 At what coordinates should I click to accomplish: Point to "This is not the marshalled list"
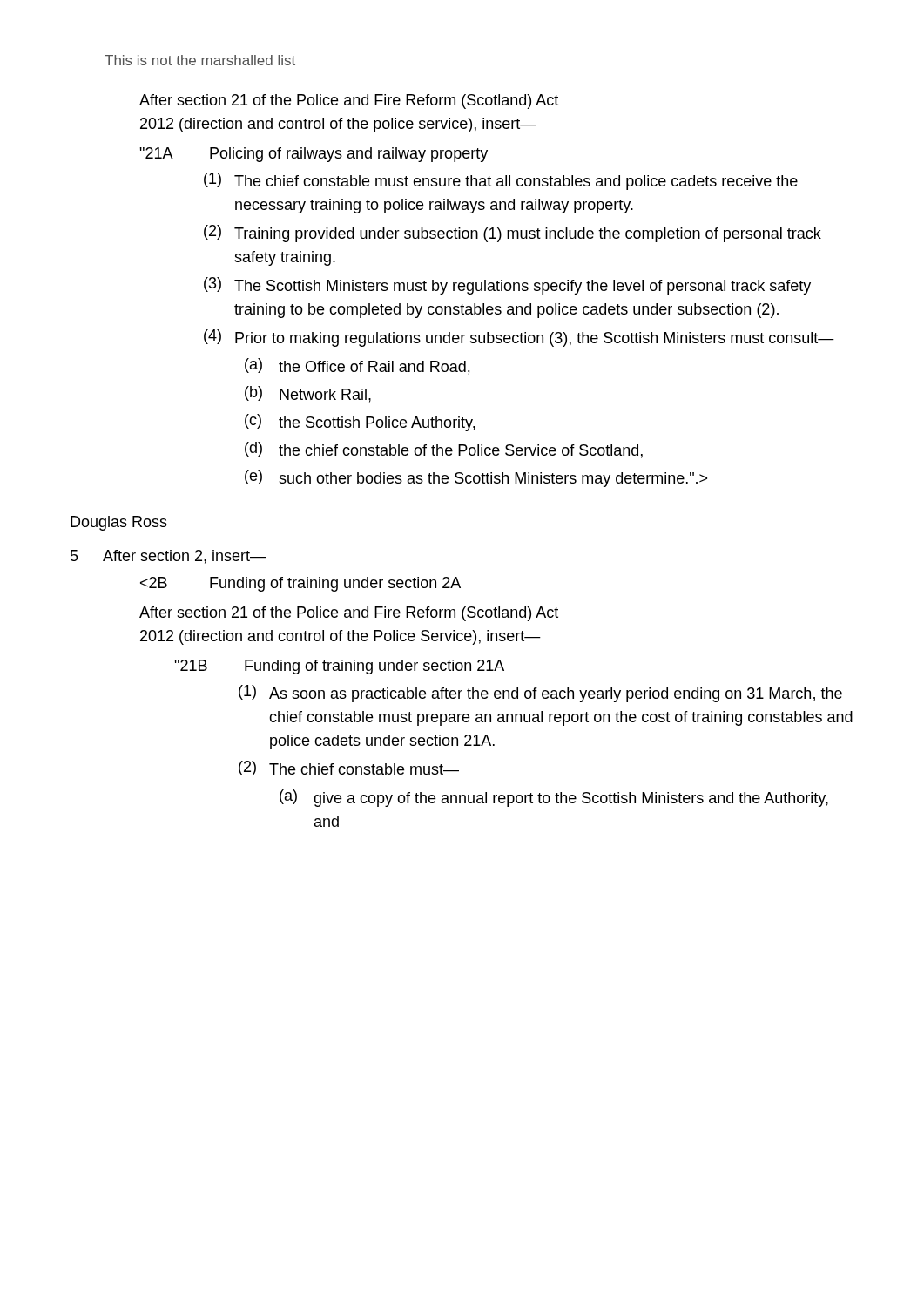point(200,61)
